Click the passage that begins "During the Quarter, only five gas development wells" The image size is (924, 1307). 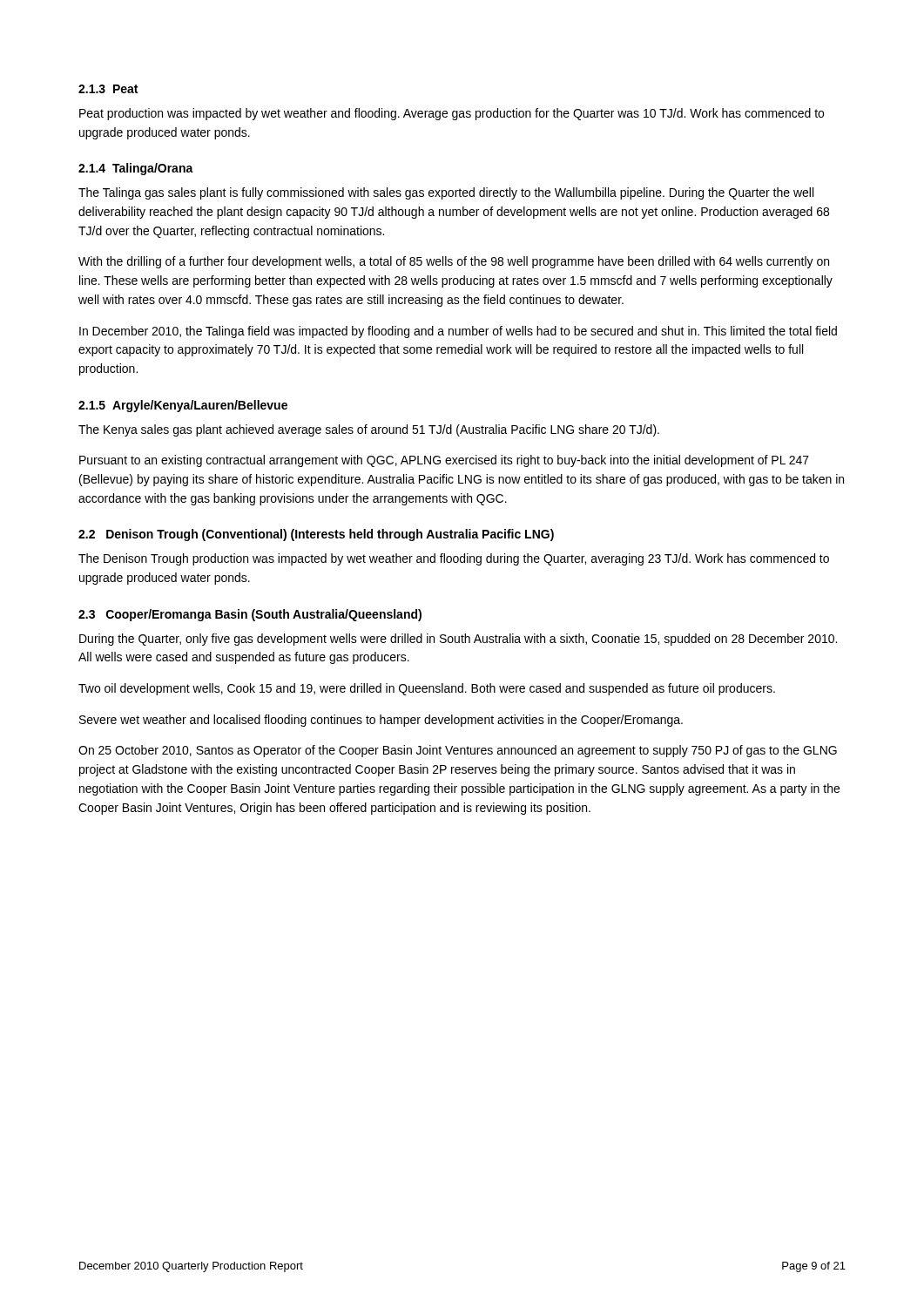point(458,648)
